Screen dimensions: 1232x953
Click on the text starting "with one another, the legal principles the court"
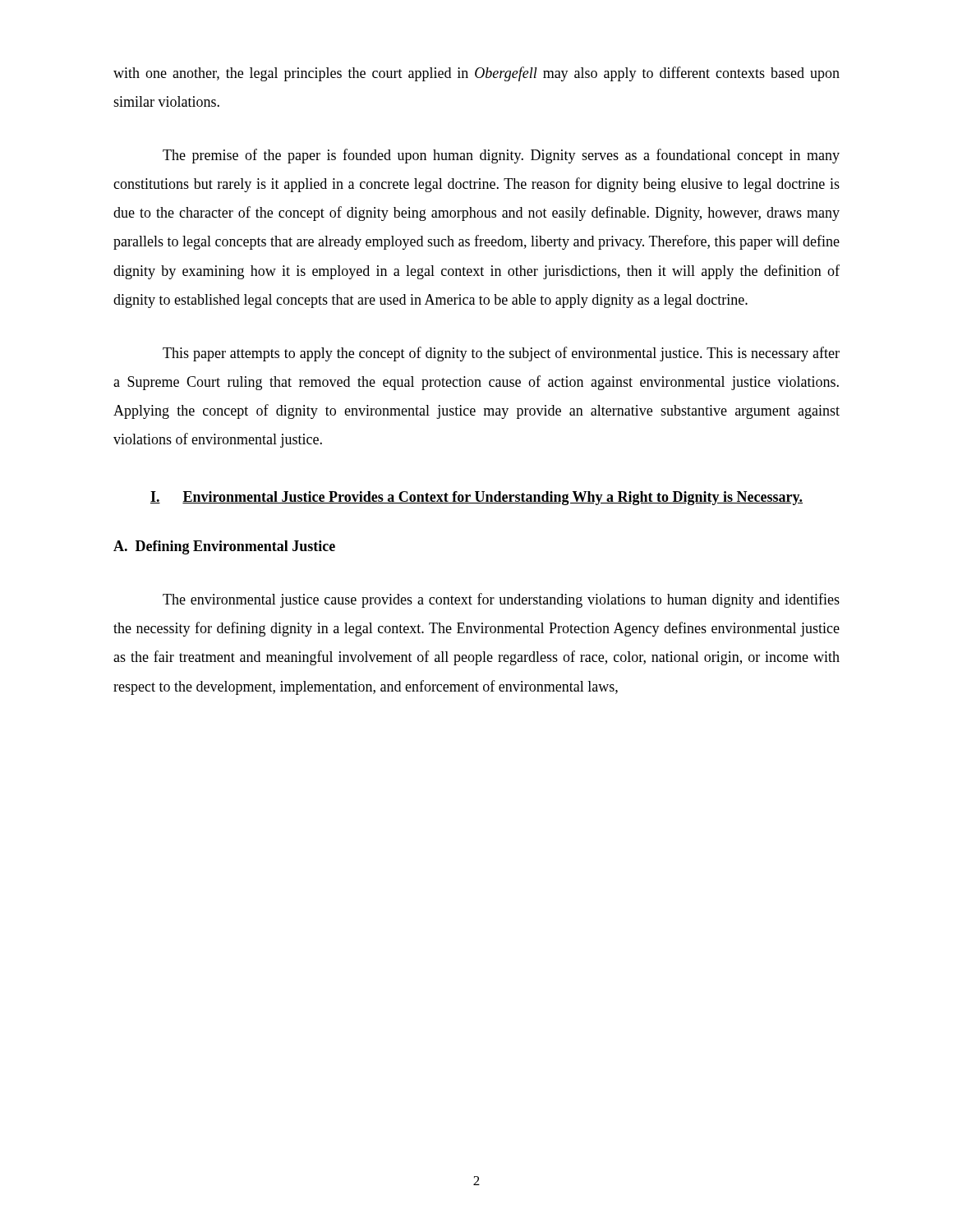pyautogui.click(x=476, y=88)
